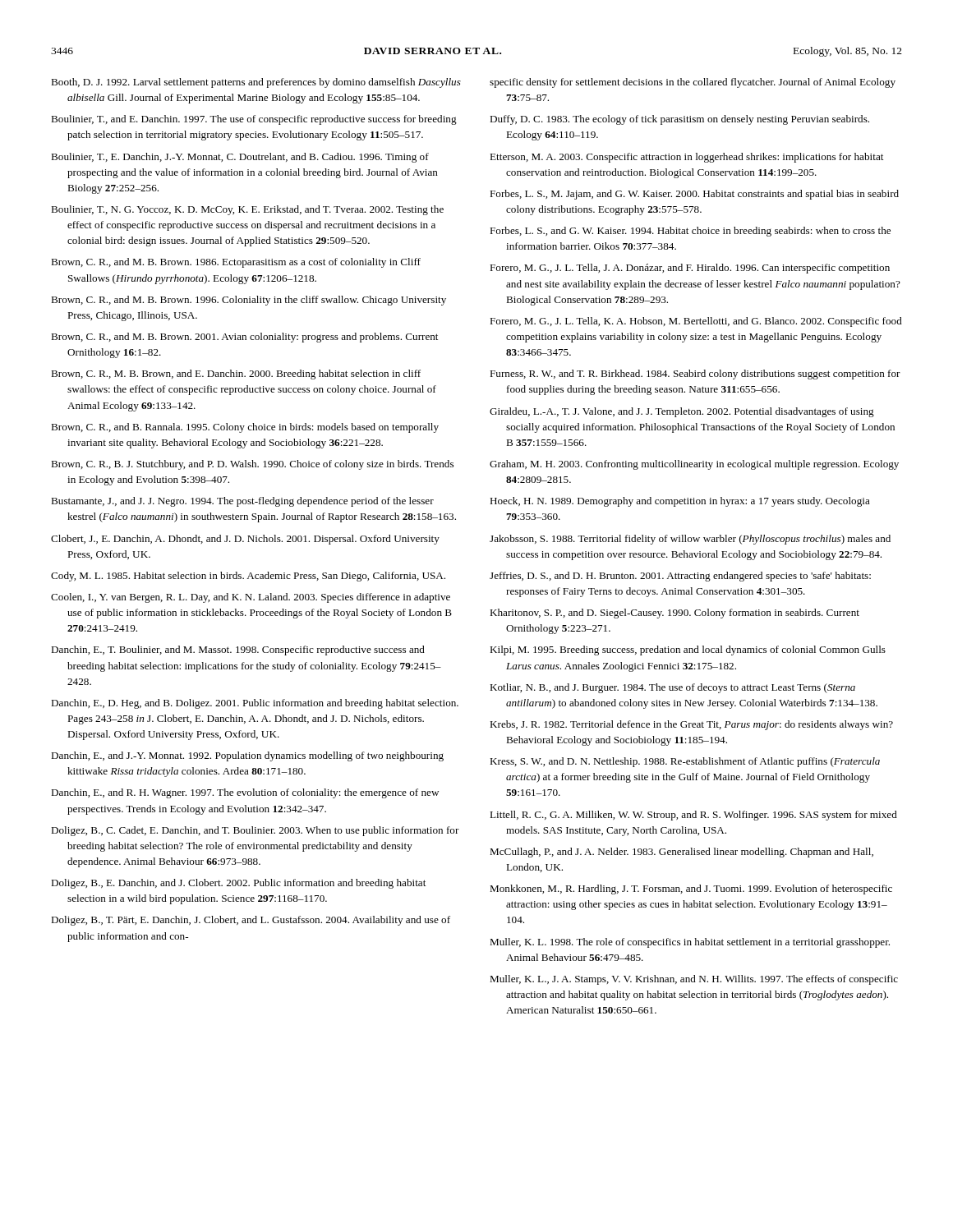This screenshot has width=953, height=1232.
Task: Select the list item containing "Etterson, M. A. 2003."
Action: [687, 164]
